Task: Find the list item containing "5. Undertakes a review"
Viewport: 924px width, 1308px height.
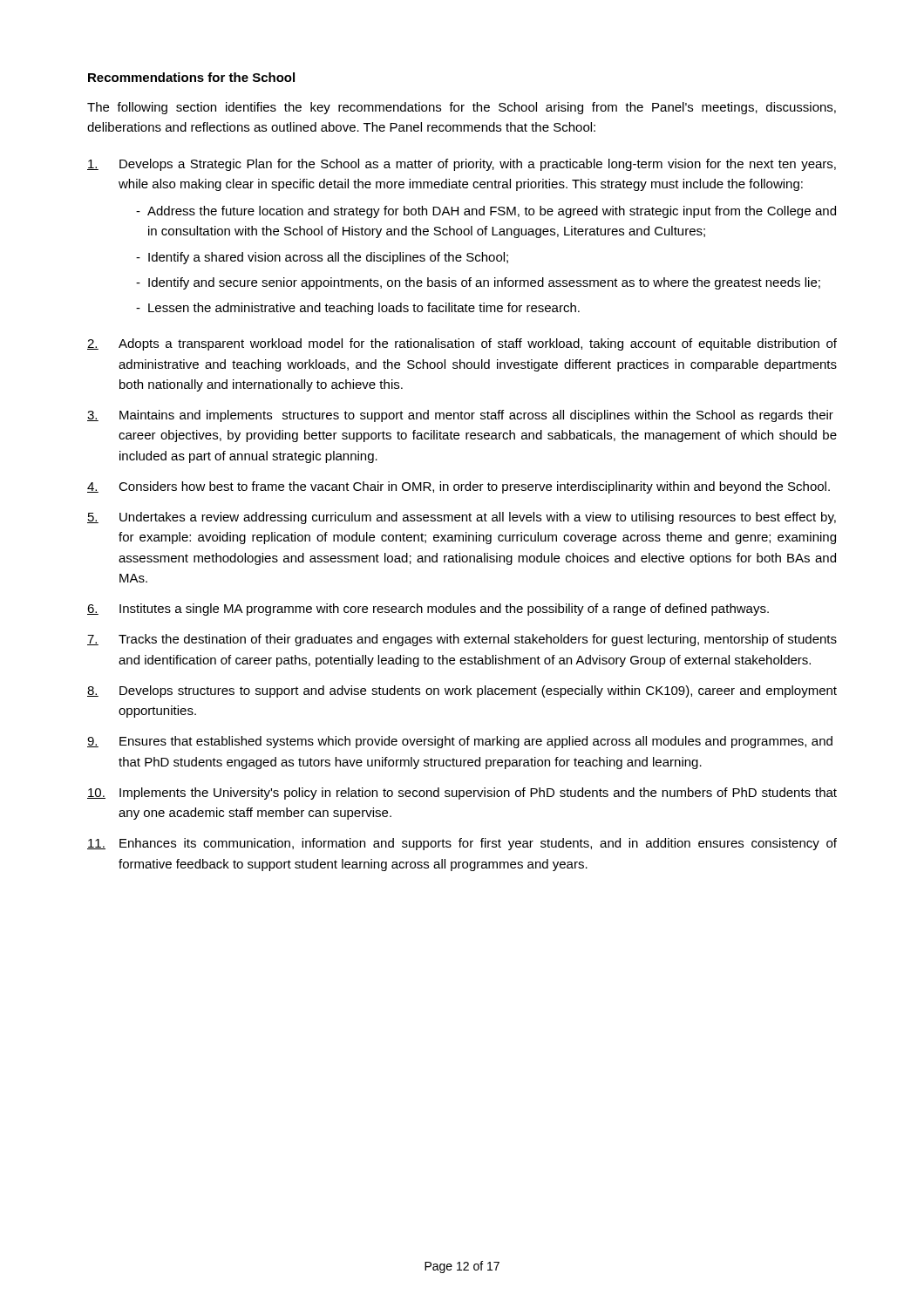Action: [x=462, y=547]
